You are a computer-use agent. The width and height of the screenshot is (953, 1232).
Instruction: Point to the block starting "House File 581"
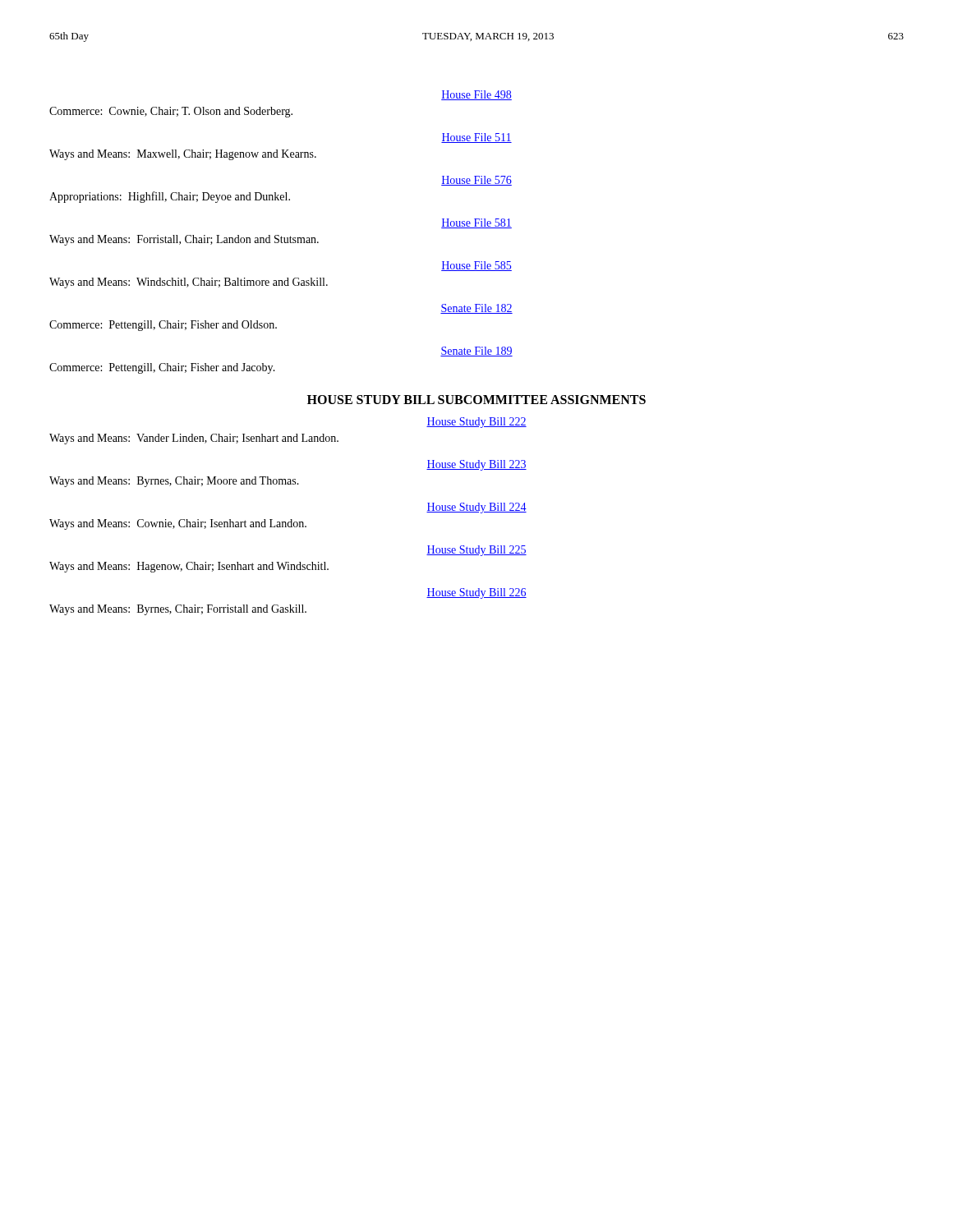point(476,223)
